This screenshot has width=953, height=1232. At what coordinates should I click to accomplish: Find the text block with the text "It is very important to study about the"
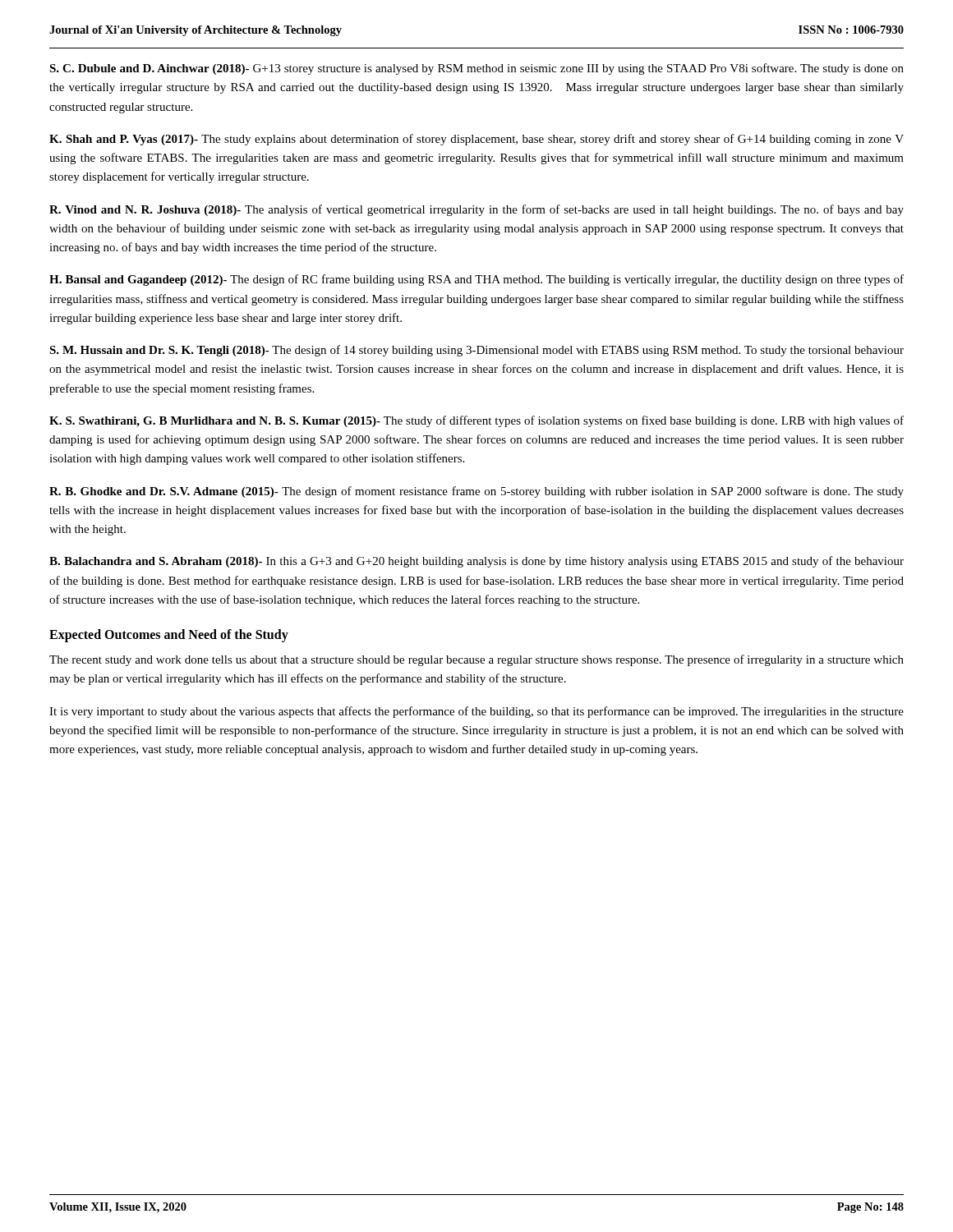pos(476,730)
